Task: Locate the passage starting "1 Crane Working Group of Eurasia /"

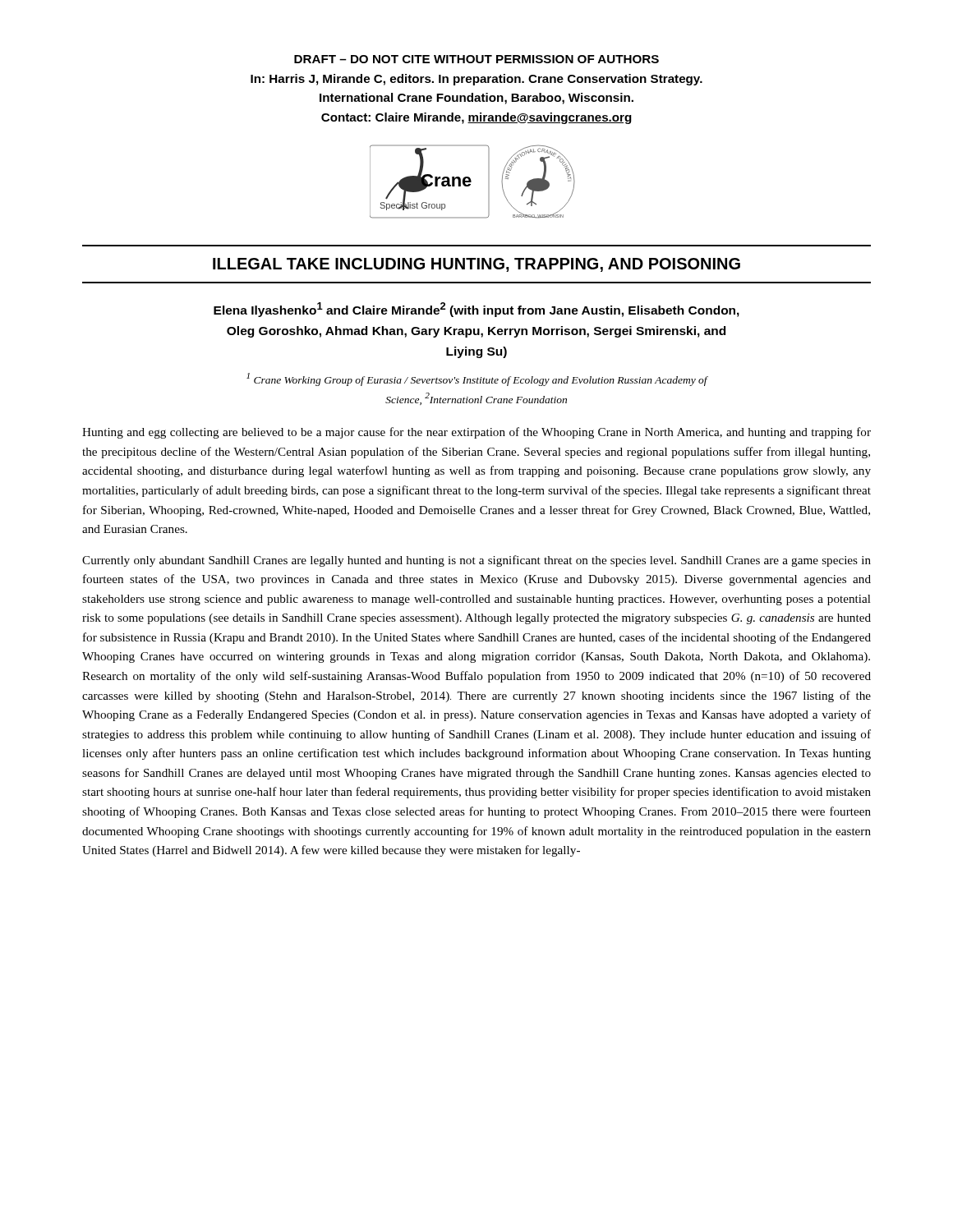Action: 476,388
